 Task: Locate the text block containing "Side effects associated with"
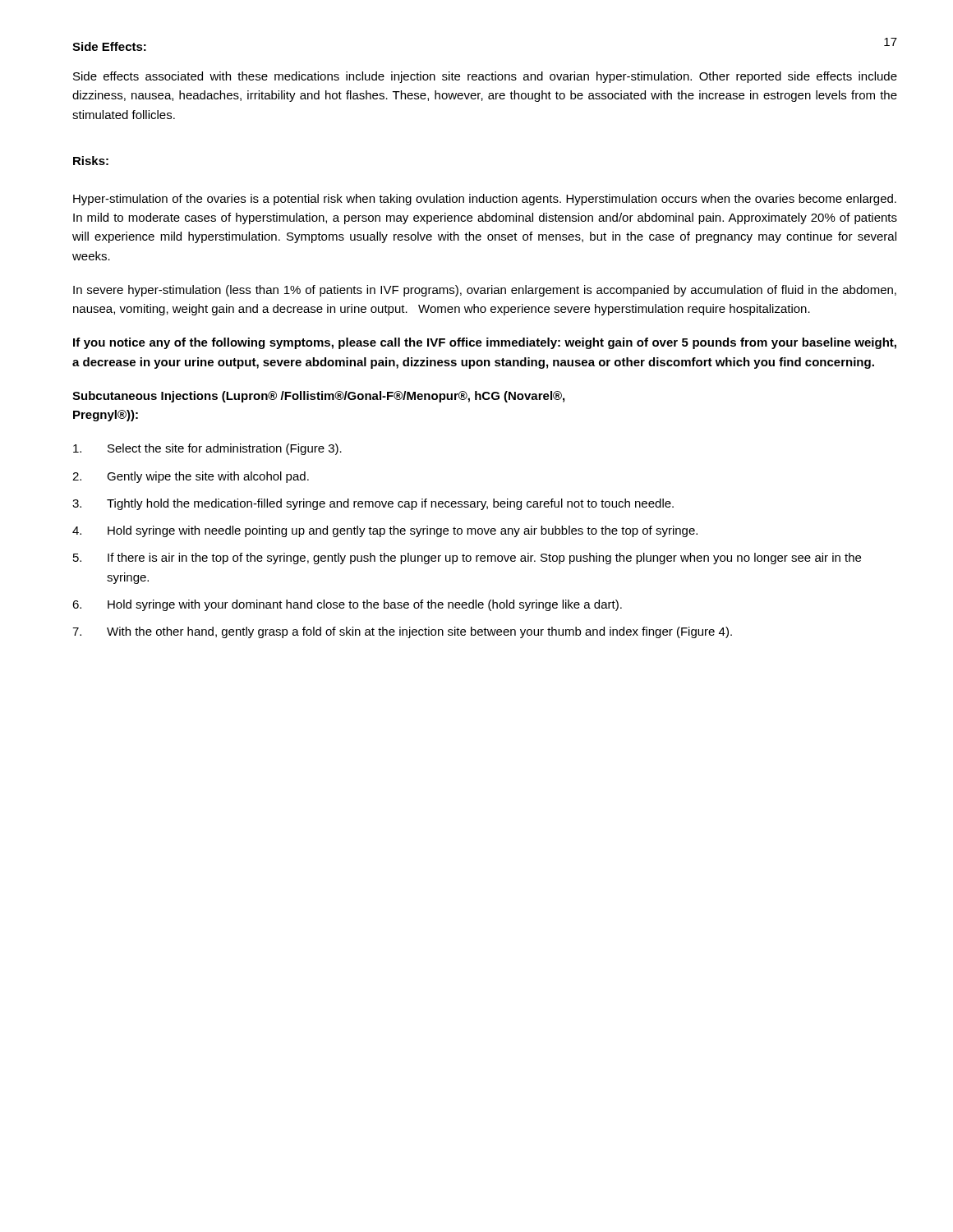tap(485, 95)
